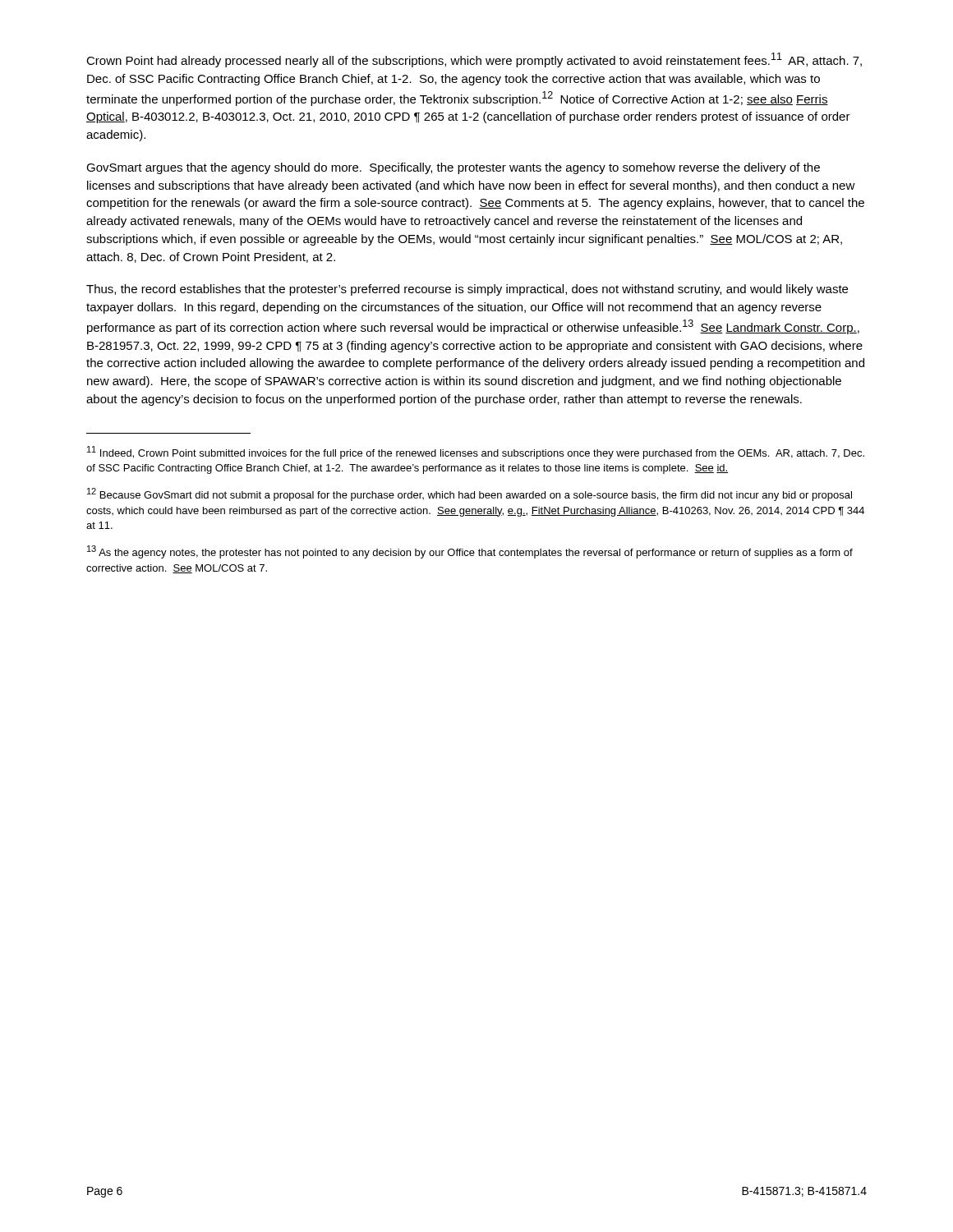Locate the block of text that opens with "12 Because GovSmart did not submit a"

(x=475, y=509)
